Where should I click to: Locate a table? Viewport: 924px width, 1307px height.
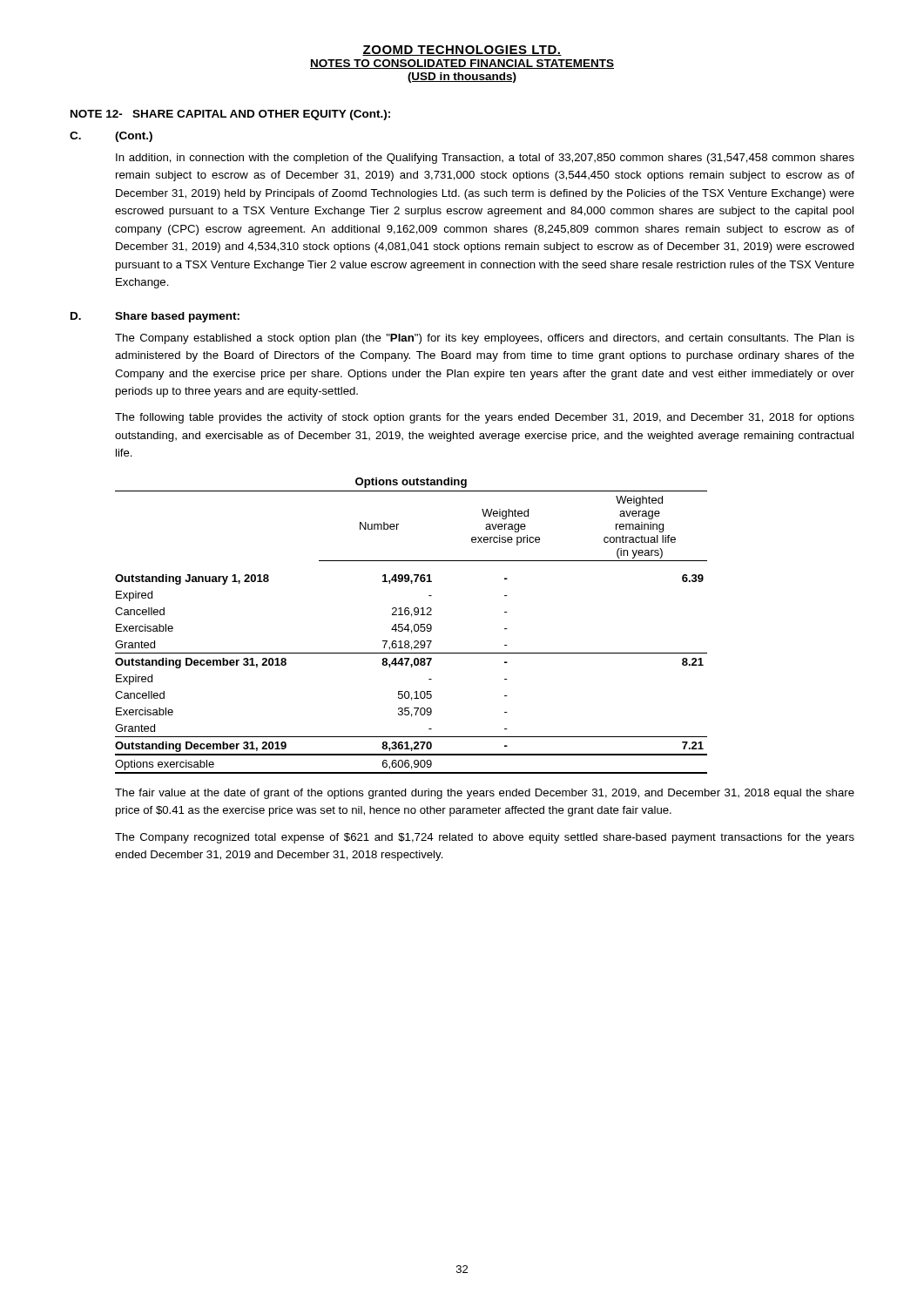tap(485, 623)
